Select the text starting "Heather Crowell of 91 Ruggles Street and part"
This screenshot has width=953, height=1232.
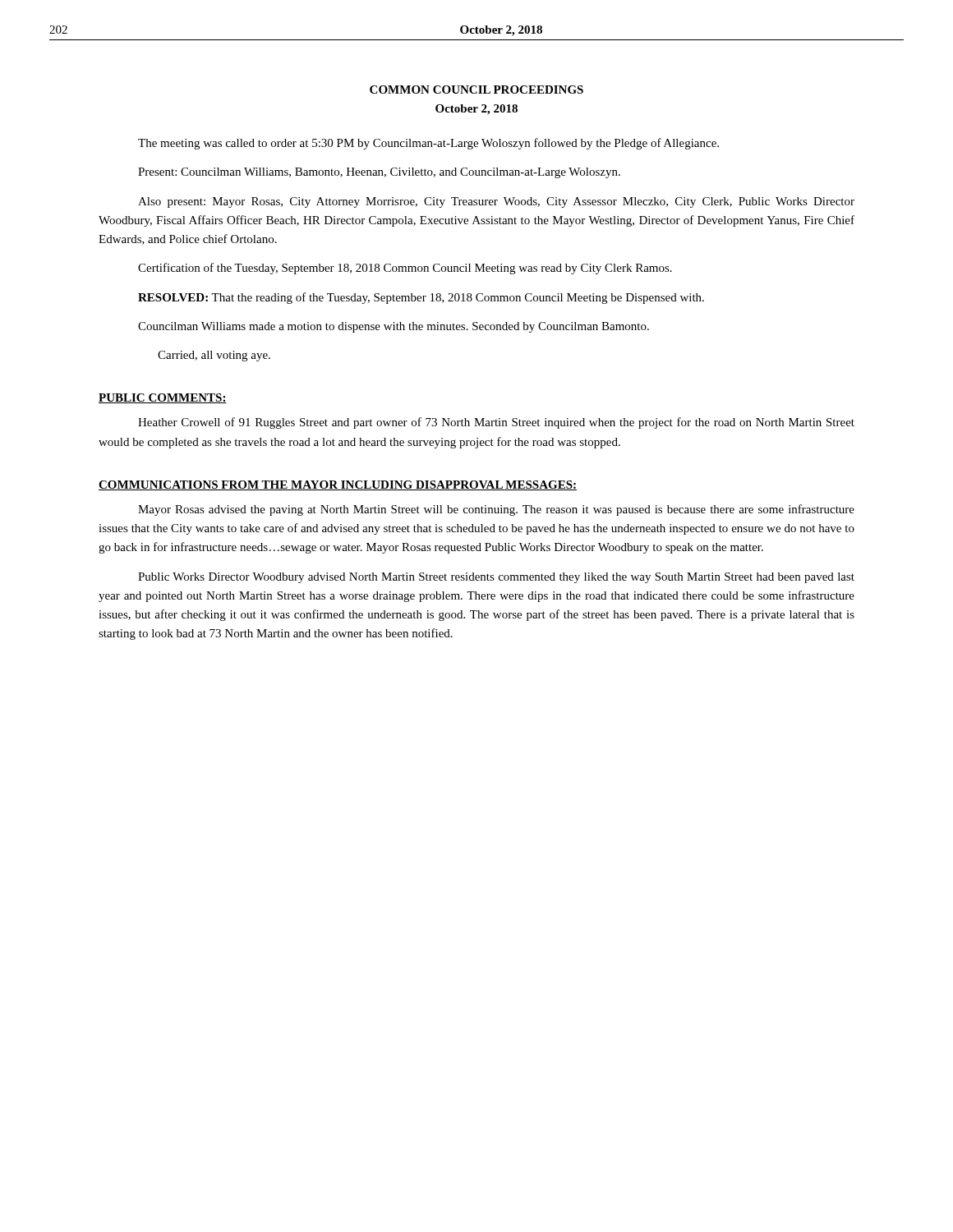tap(476, 432)
